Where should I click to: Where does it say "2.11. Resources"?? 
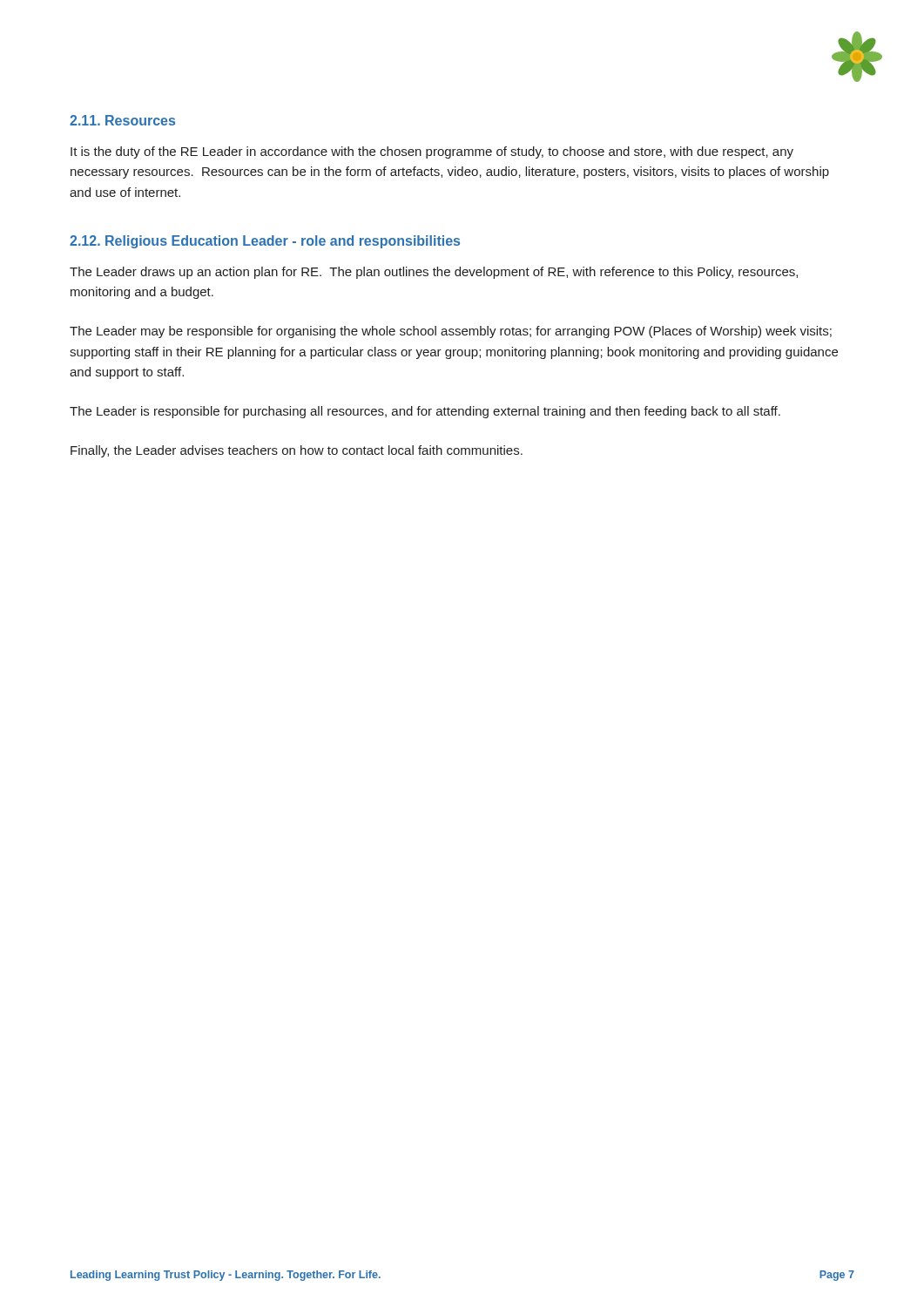(x=123, y=121)
